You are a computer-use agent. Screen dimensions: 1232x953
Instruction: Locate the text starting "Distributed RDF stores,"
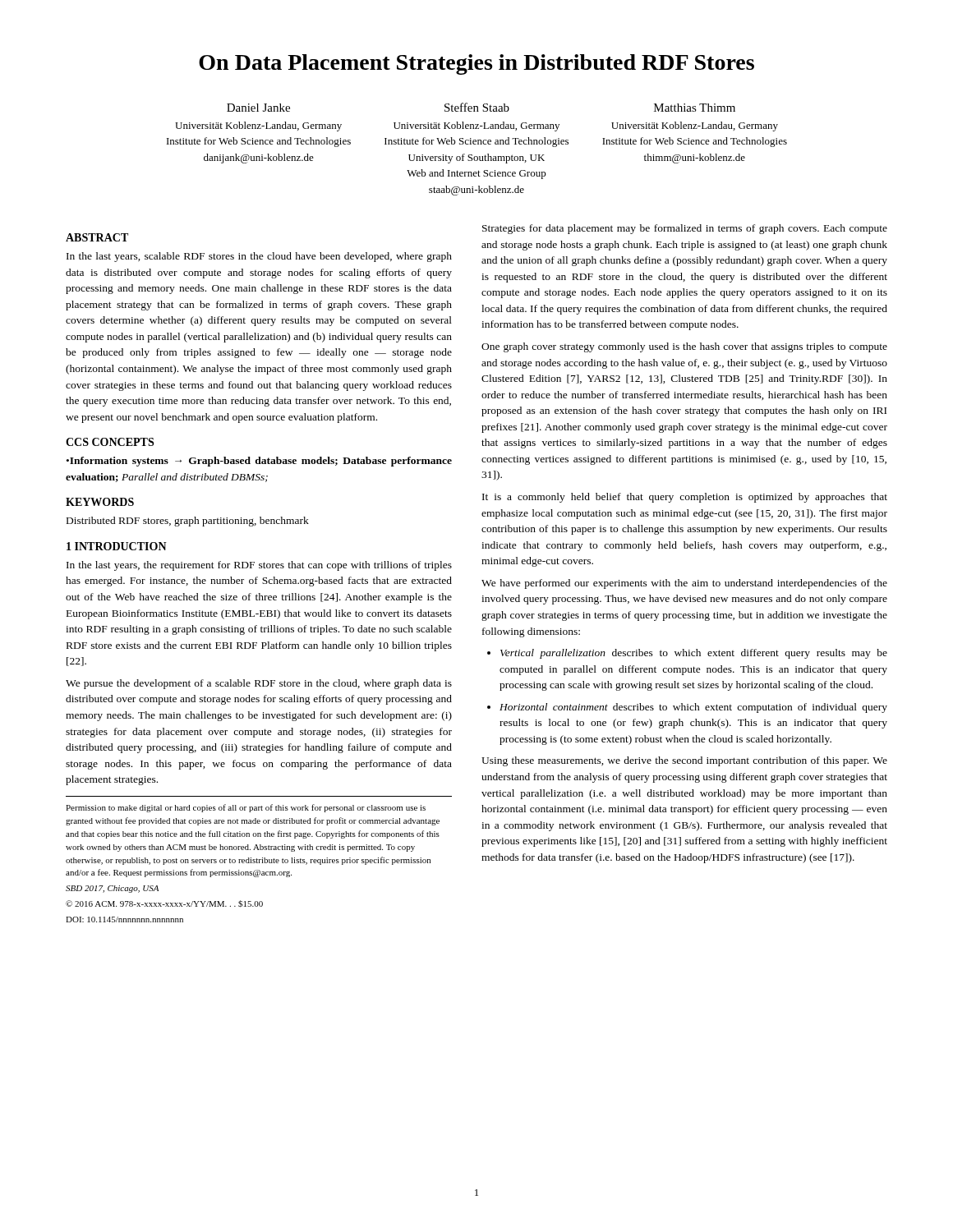point(259,521)
